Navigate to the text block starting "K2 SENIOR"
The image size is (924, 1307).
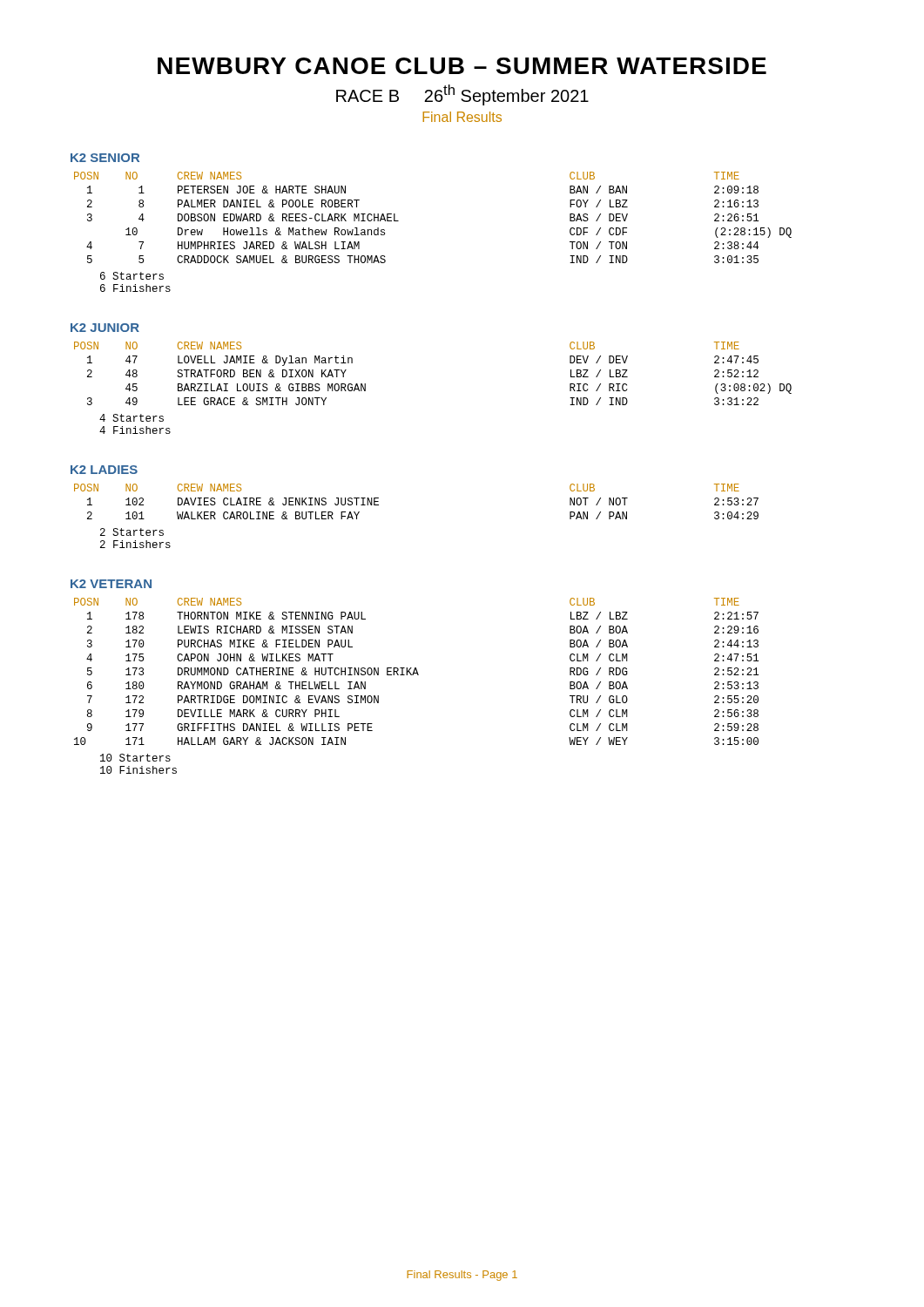pyautogui.click(x=105, y=157)
